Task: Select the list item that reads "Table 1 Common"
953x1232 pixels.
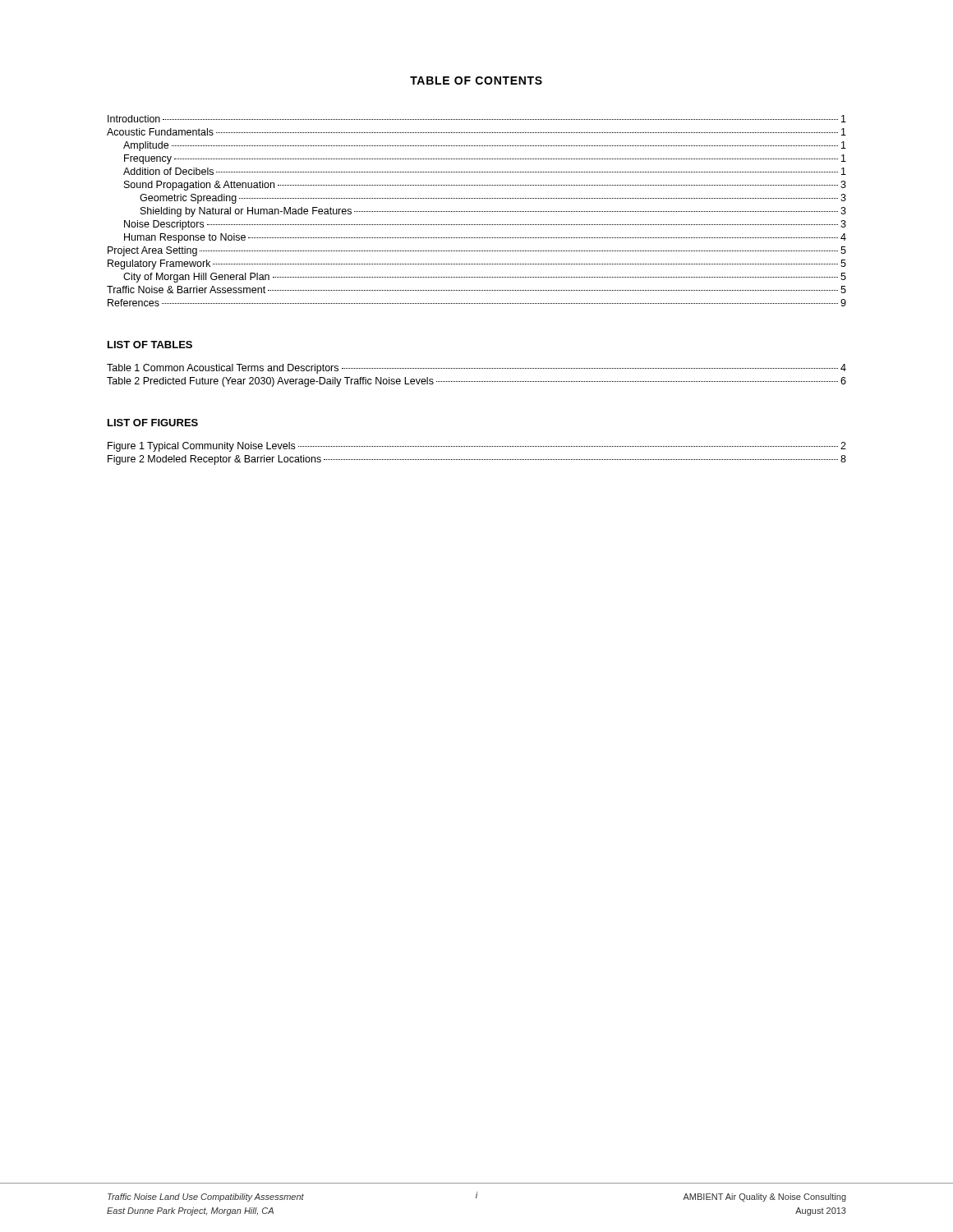Action: 476,368
